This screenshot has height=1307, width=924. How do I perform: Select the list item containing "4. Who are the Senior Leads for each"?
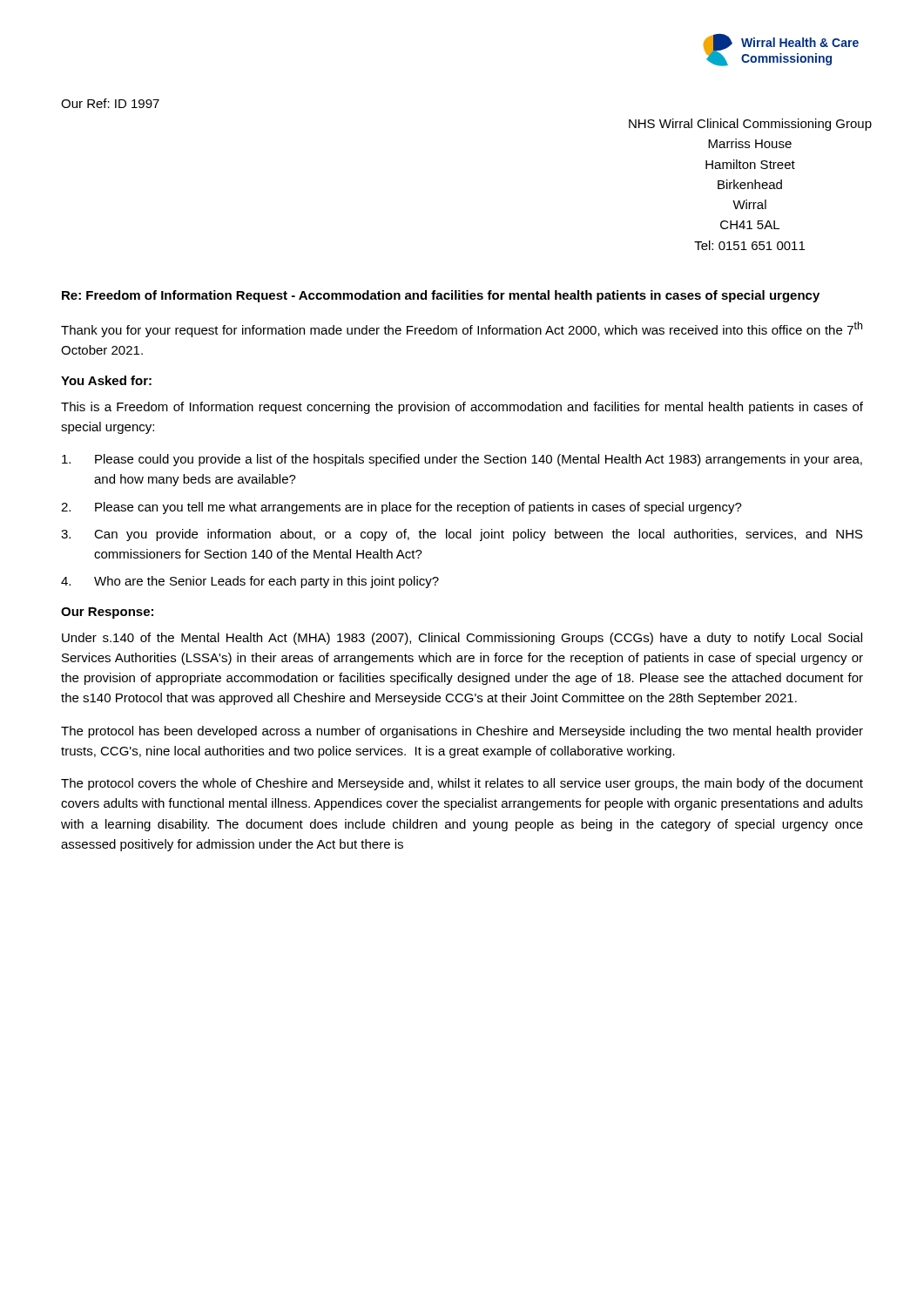[x=250, y=581]
